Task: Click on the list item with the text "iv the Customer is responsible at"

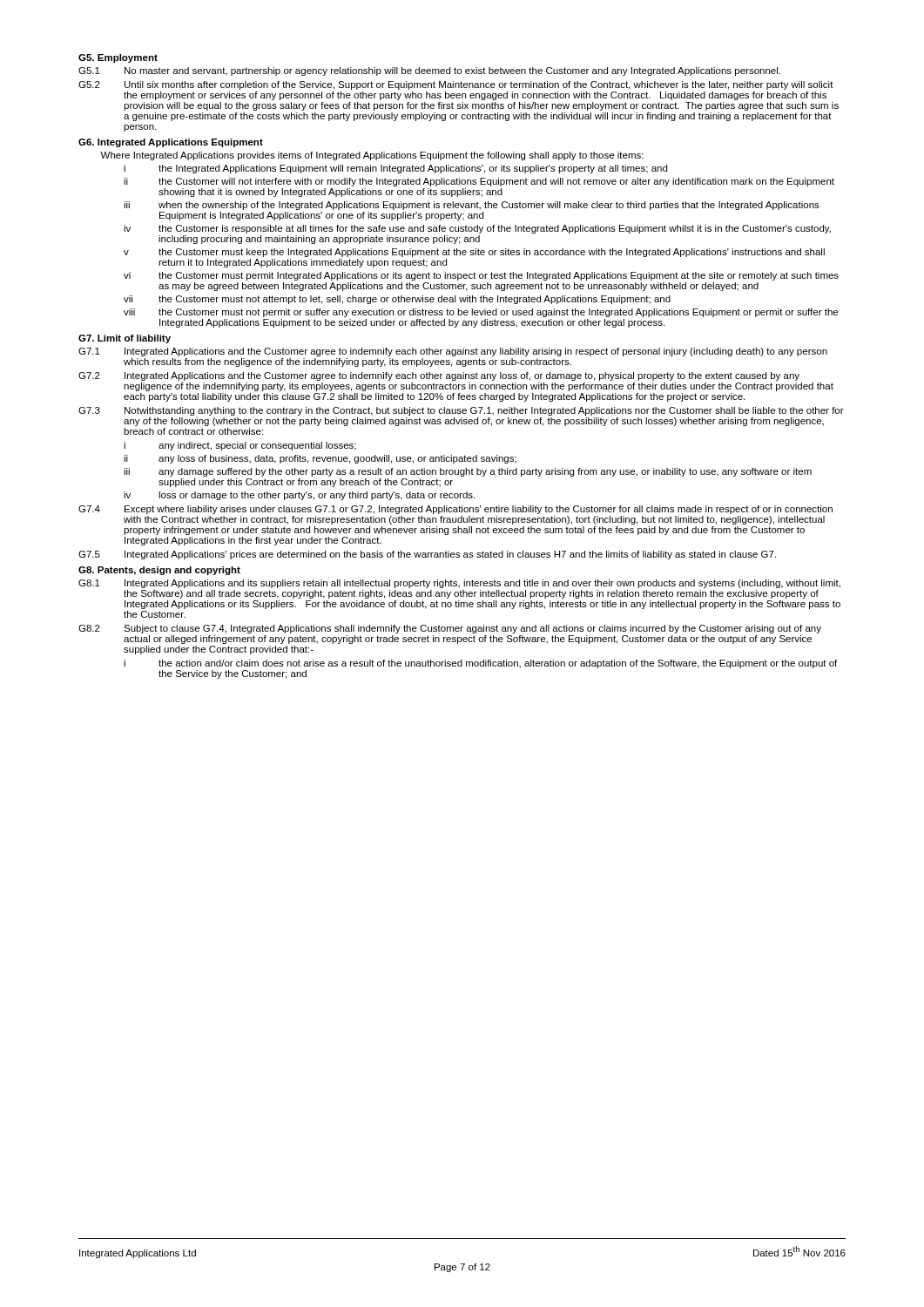Action: tap(485, 234)
